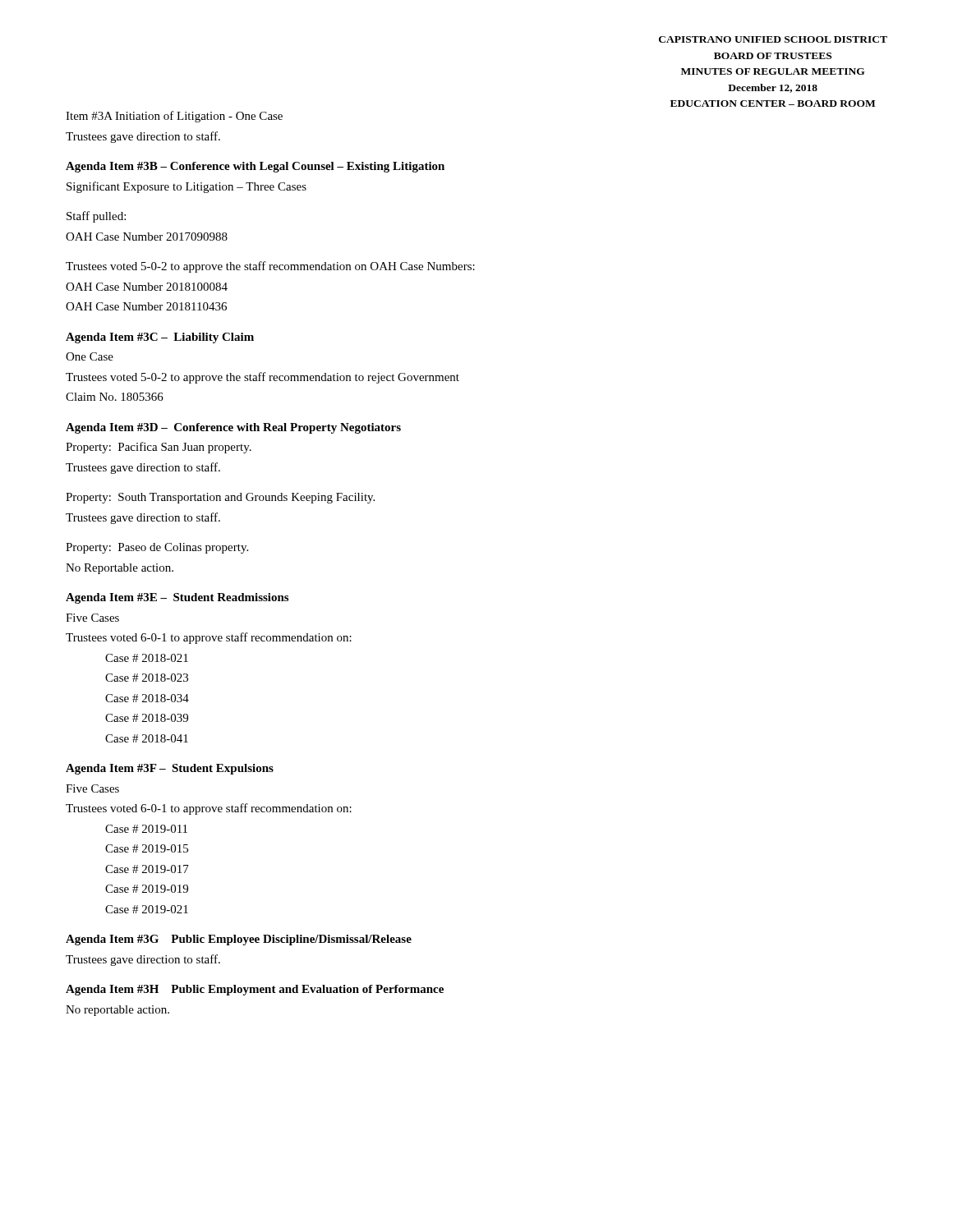Find the passage starting "Significant Exposure to Litigation – Three"
Image resolution: width=953 pixels, height=1232 pixels.
click(x=186, y=187)
